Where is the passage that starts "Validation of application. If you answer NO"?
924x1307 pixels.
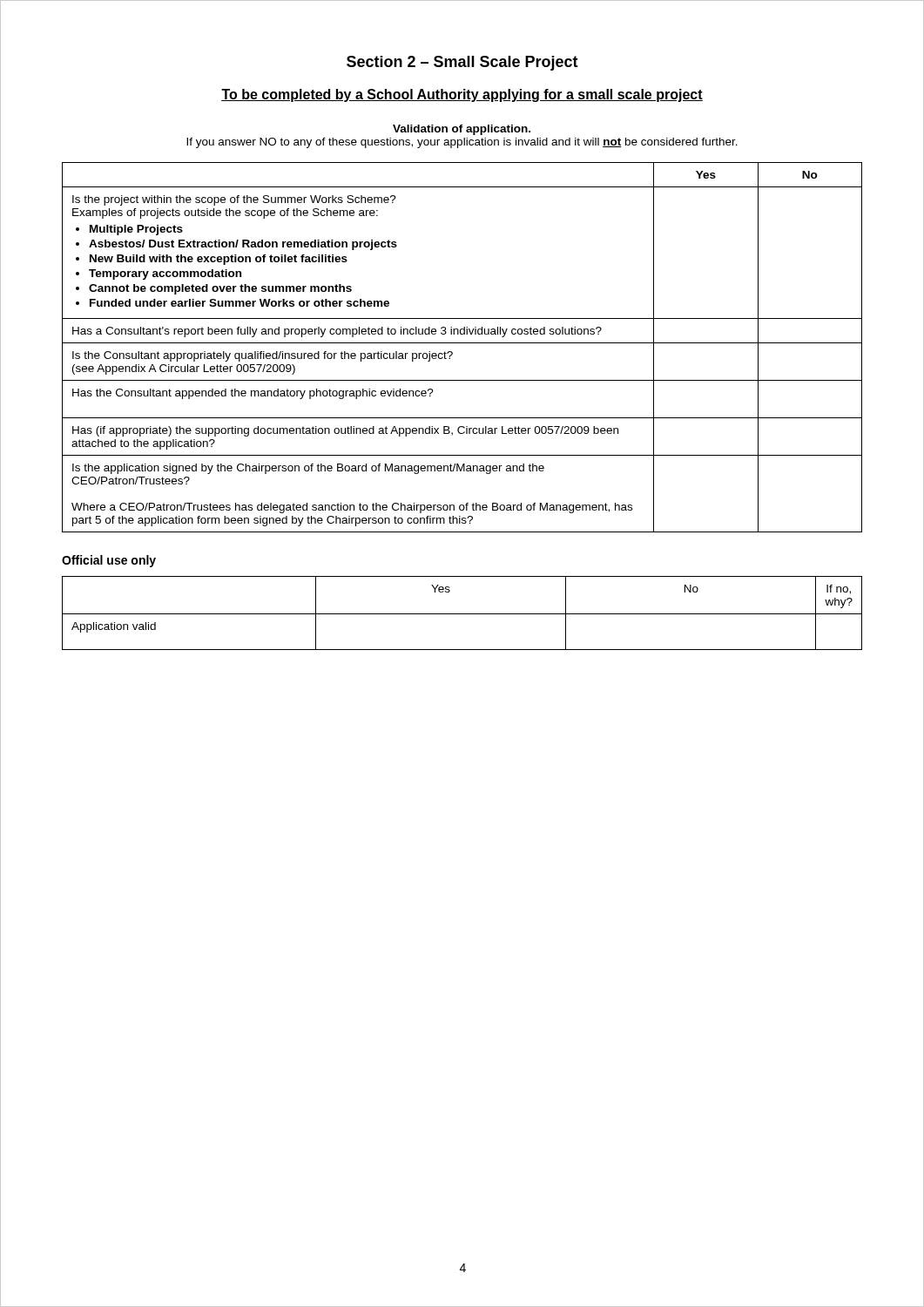[462, 135]
